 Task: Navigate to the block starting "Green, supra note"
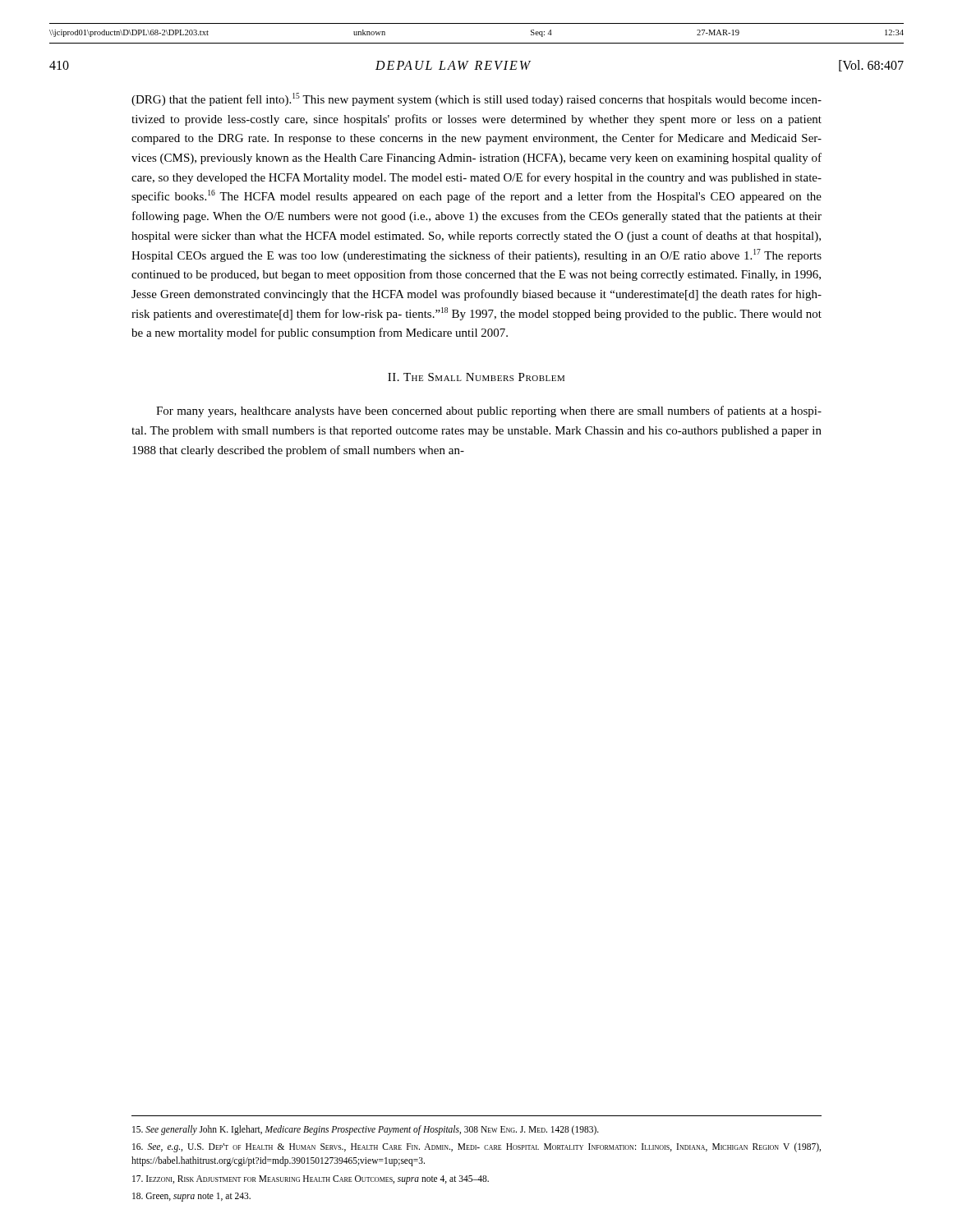click(x=191, y=1196)
